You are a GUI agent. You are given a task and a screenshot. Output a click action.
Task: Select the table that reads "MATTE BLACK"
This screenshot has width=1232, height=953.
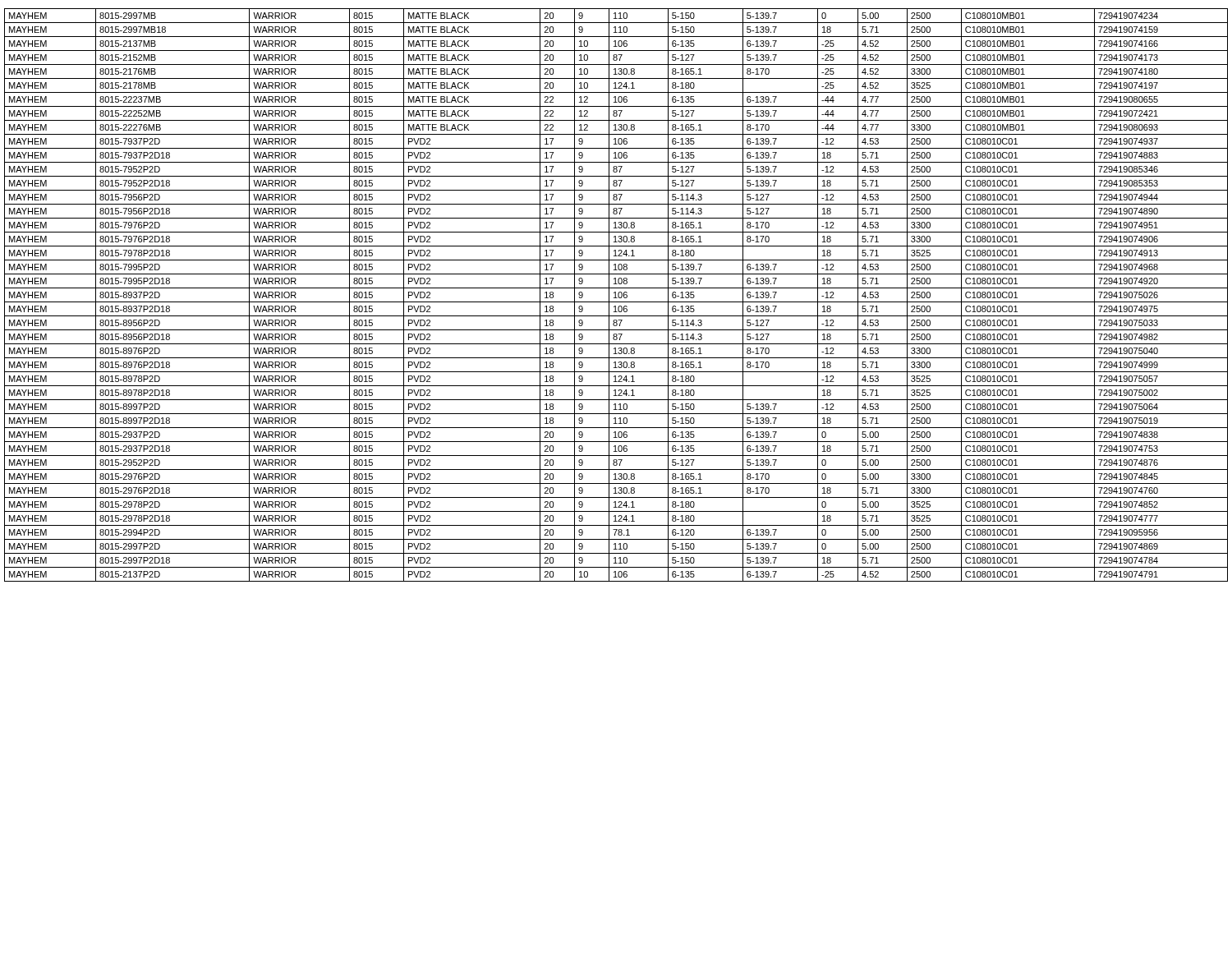[x=616, y=295]
